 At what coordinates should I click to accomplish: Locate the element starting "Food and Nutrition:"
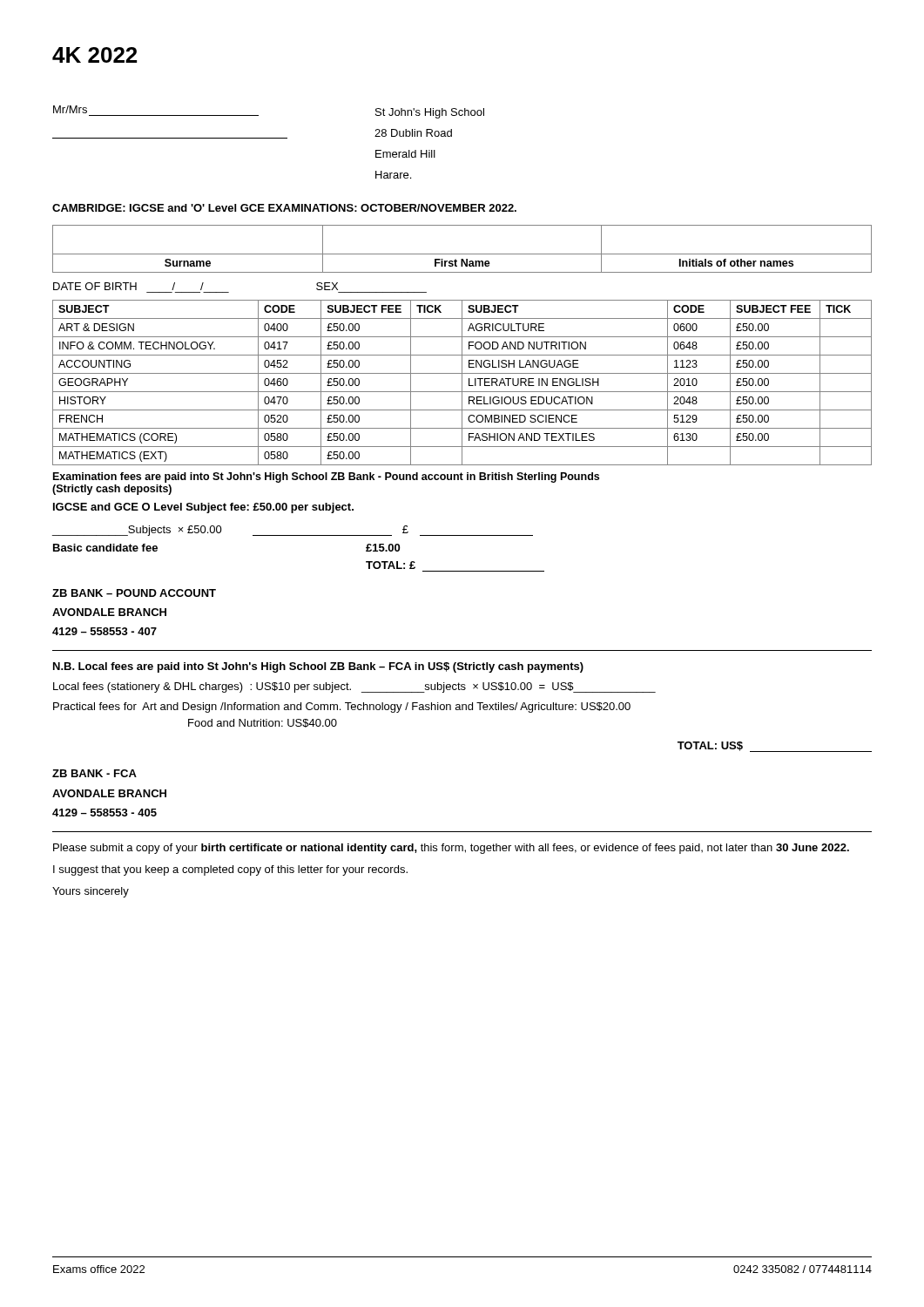point(262,723)
